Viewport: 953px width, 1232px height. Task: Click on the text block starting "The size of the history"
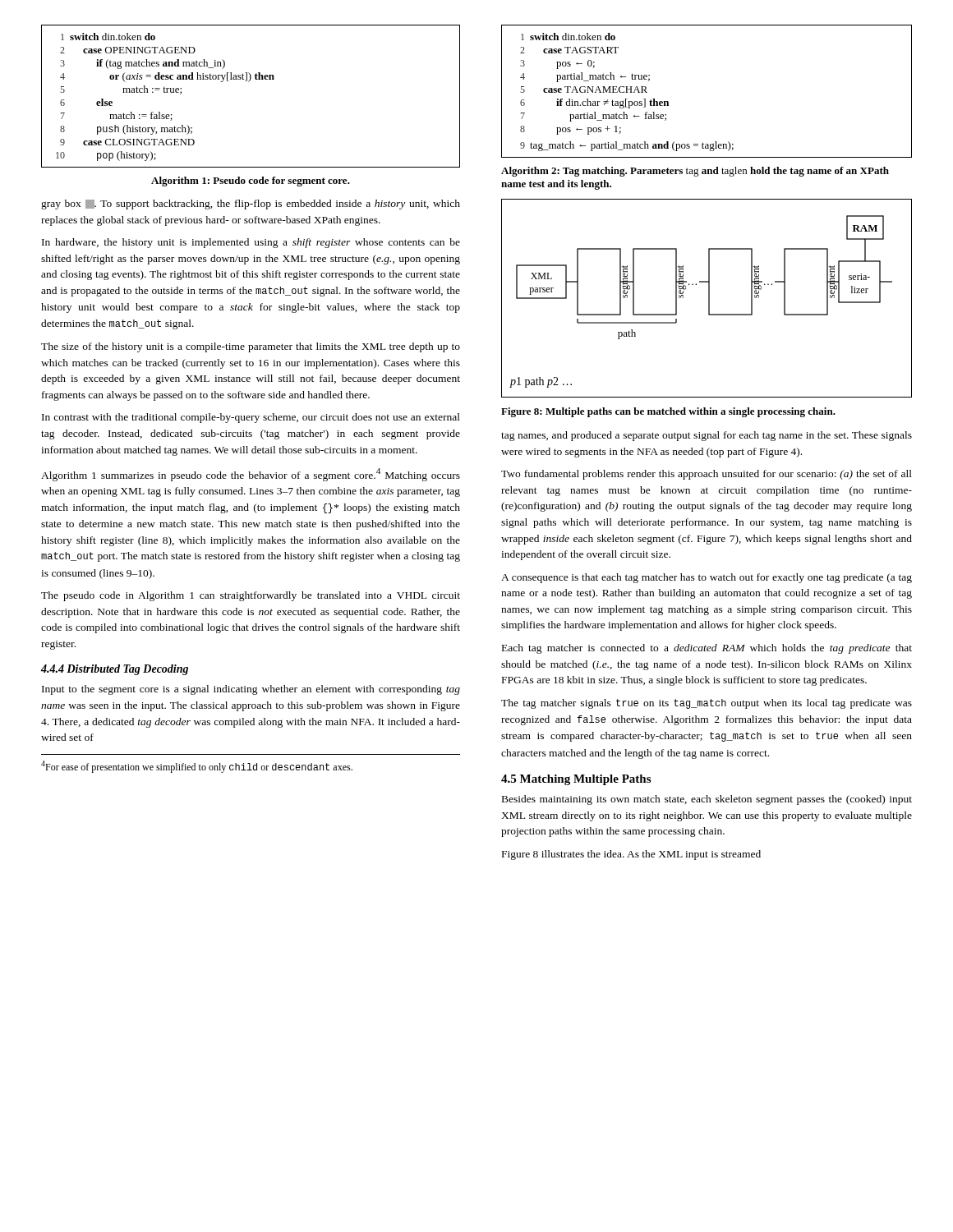coord(251,371)
